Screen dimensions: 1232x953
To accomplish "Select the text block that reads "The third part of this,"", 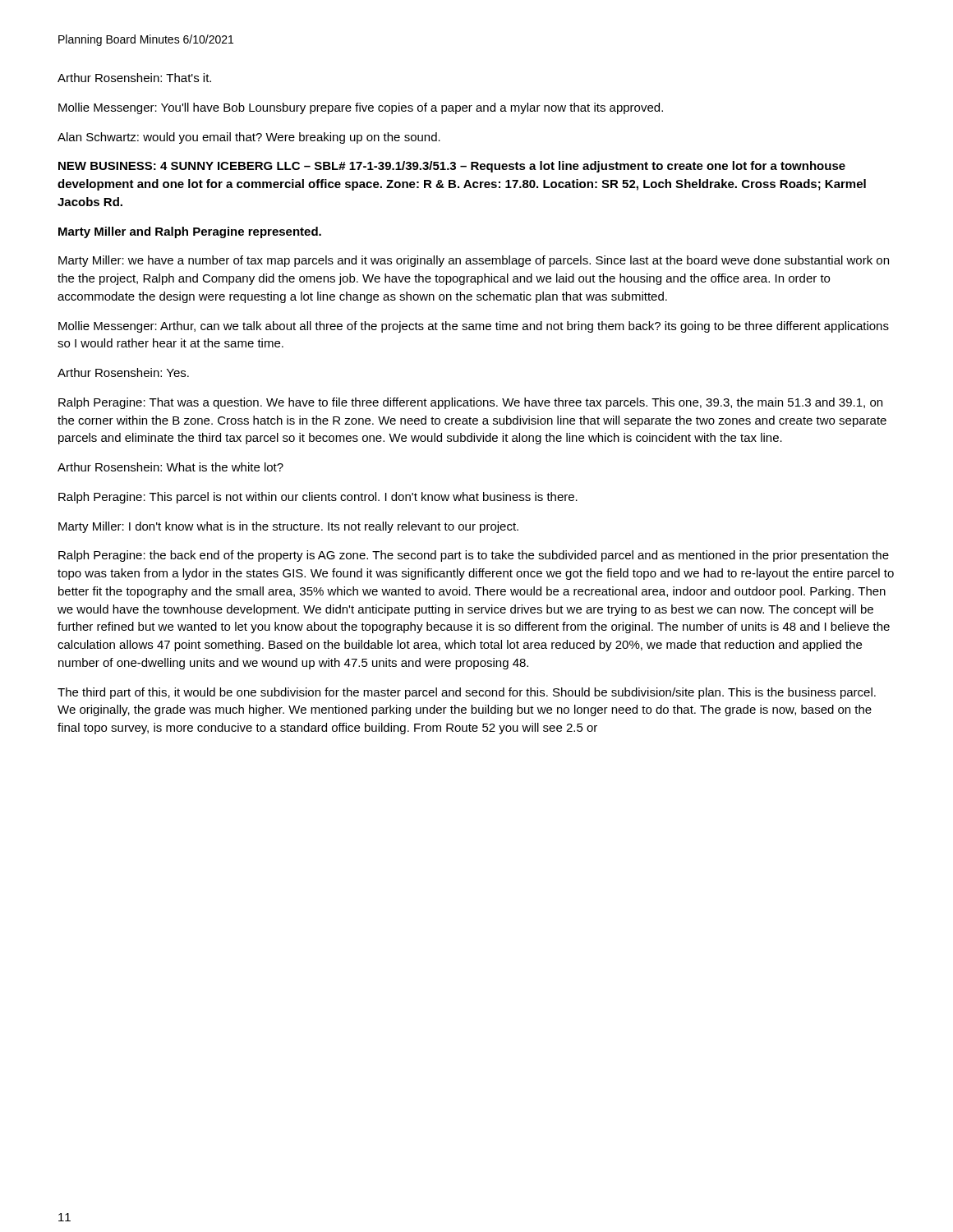I will tap(467, 709).
